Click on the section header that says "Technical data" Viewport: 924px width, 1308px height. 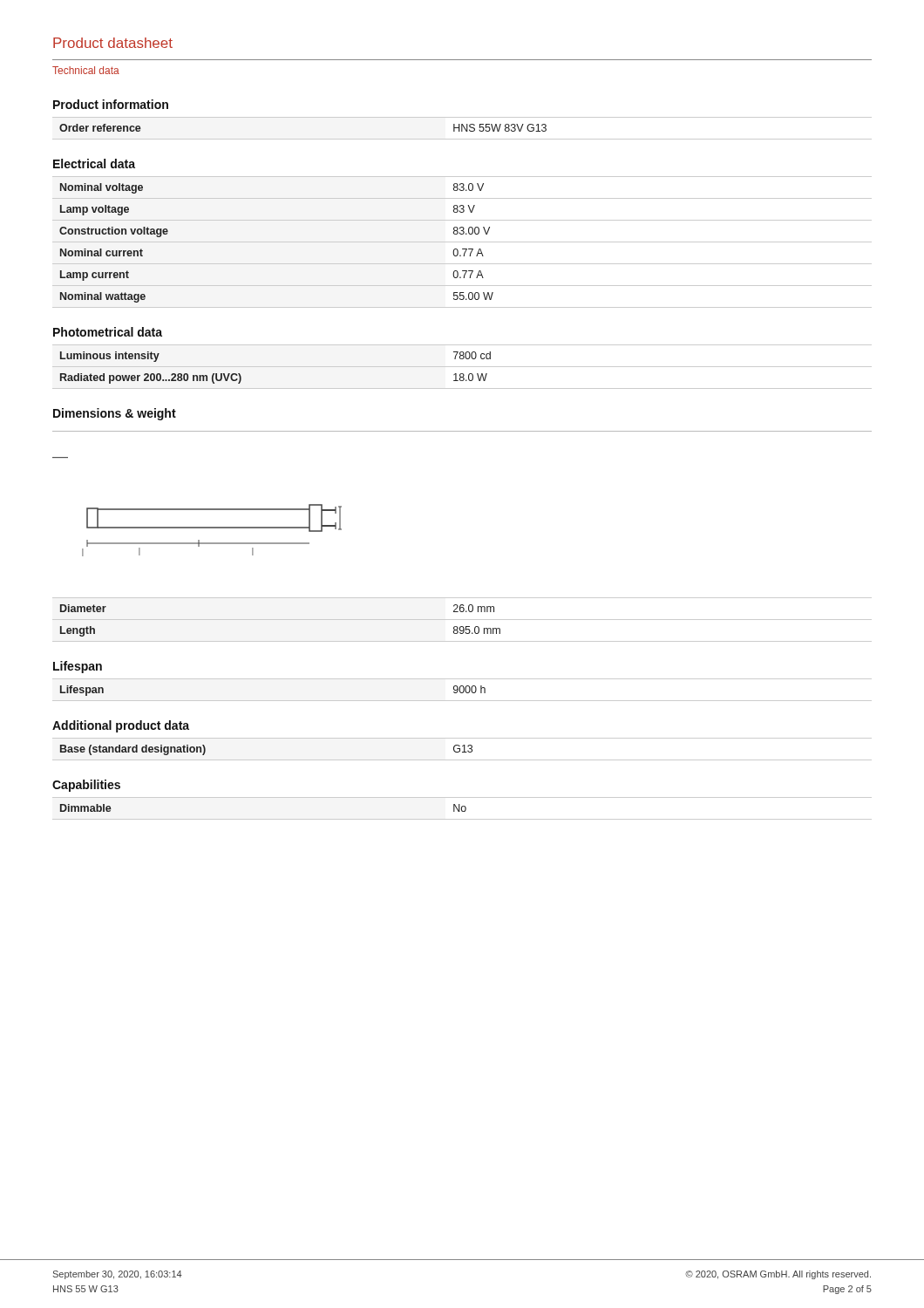[86, 71]
